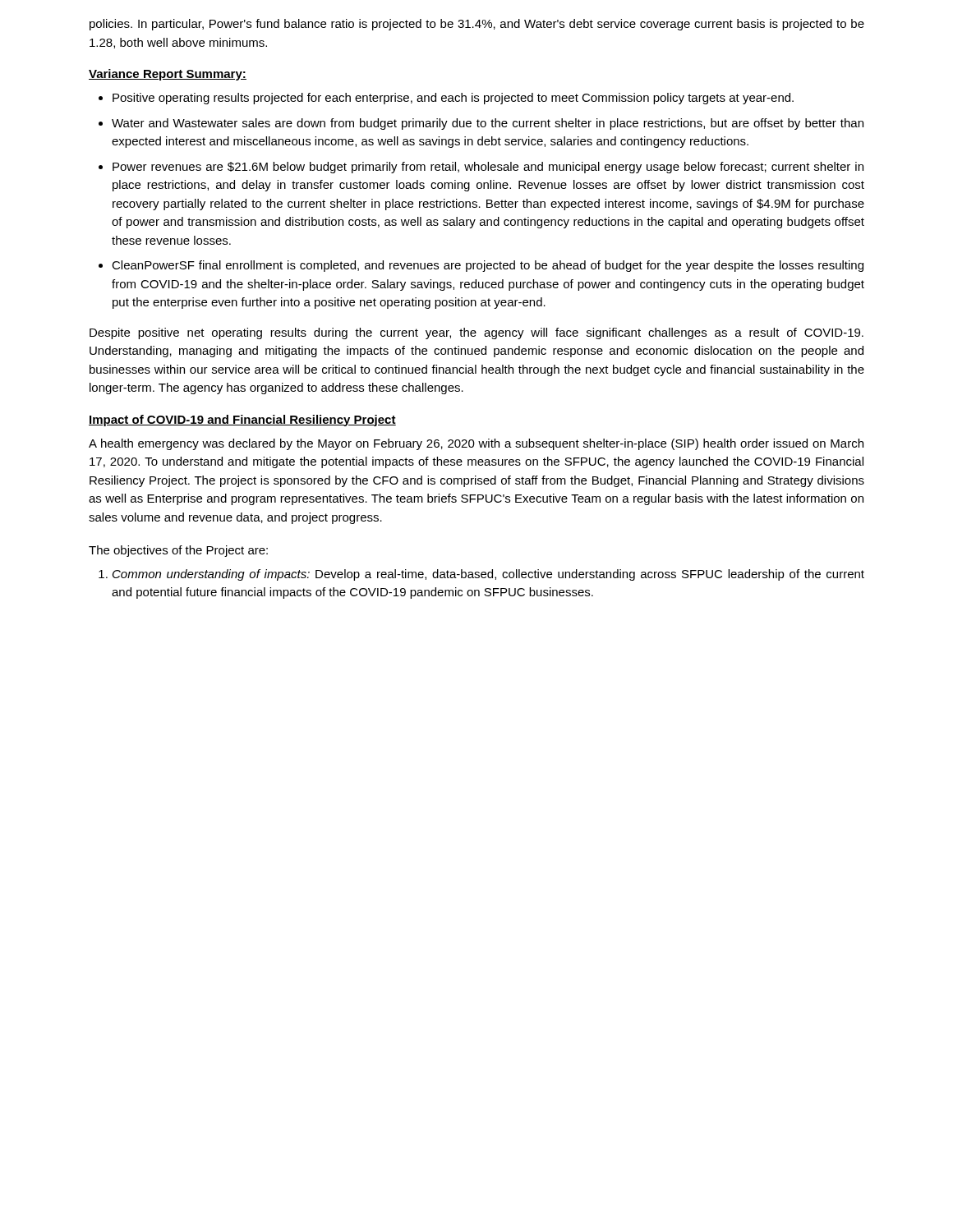Find "Variance Report Summary:" on this page
The width and height of the screenshot is (953, 1232).
[167, 73]
